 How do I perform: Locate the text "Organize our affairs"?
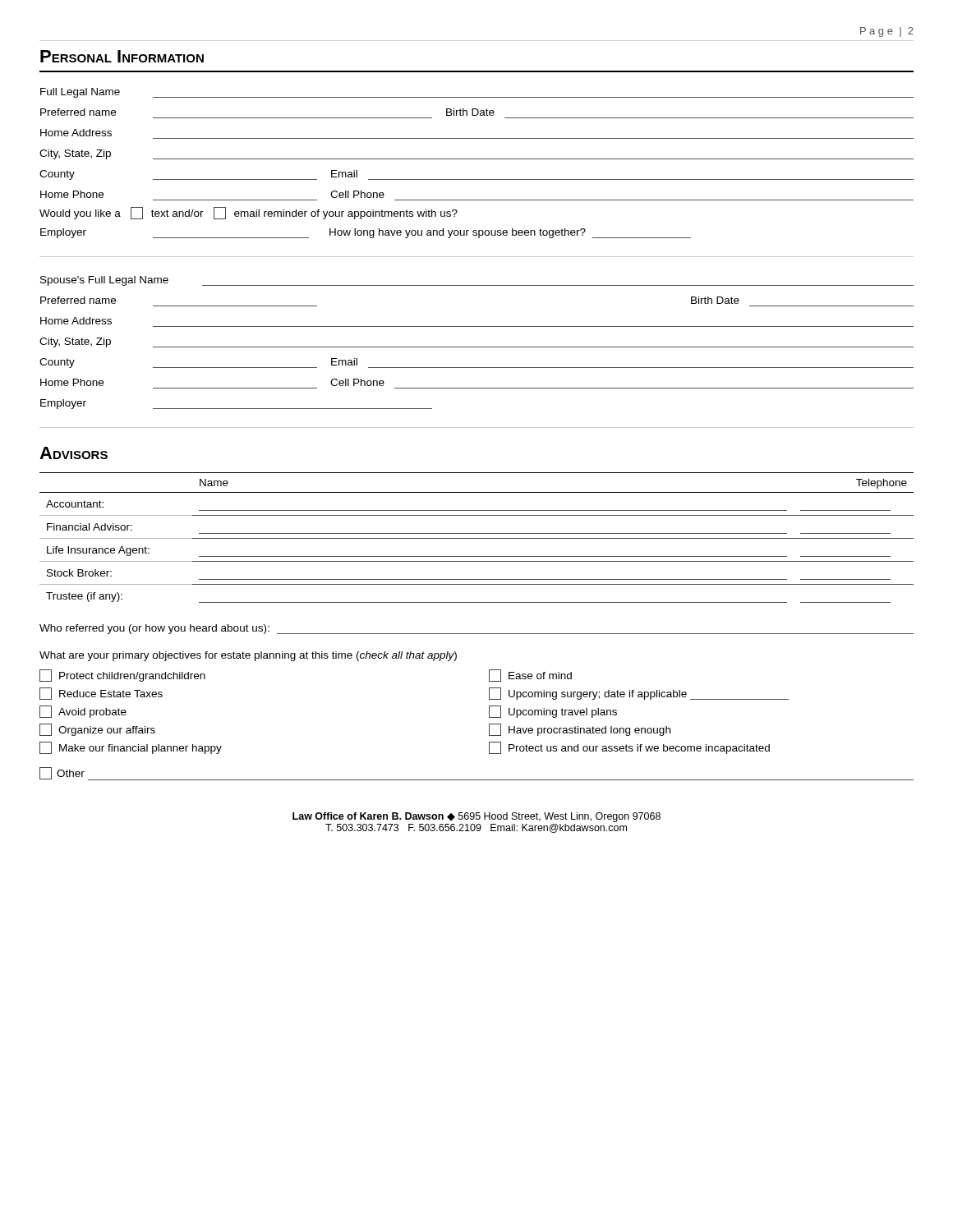(97, 730)
